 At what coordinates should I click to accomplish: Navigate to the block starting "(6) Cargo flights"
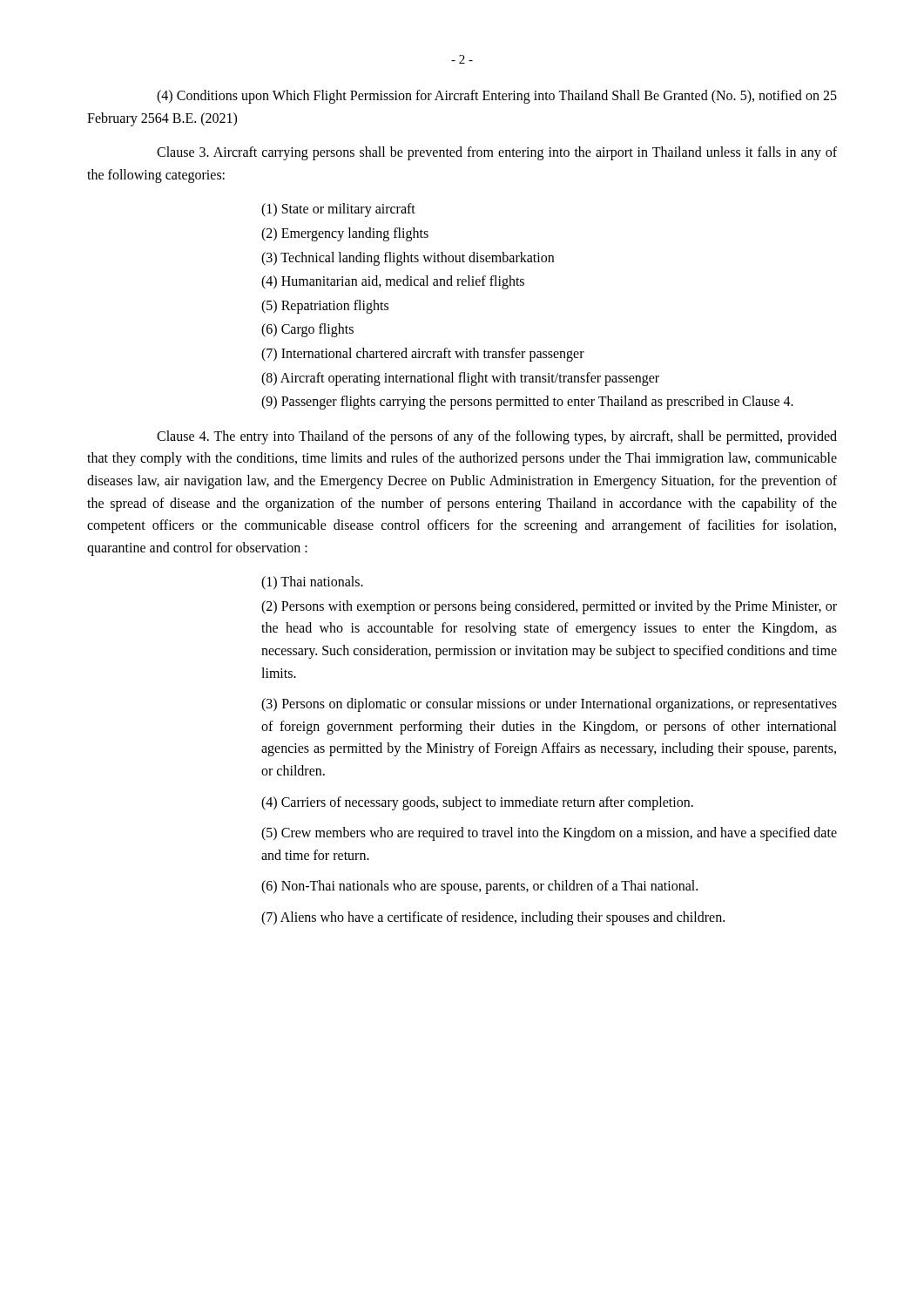point(308,329)
